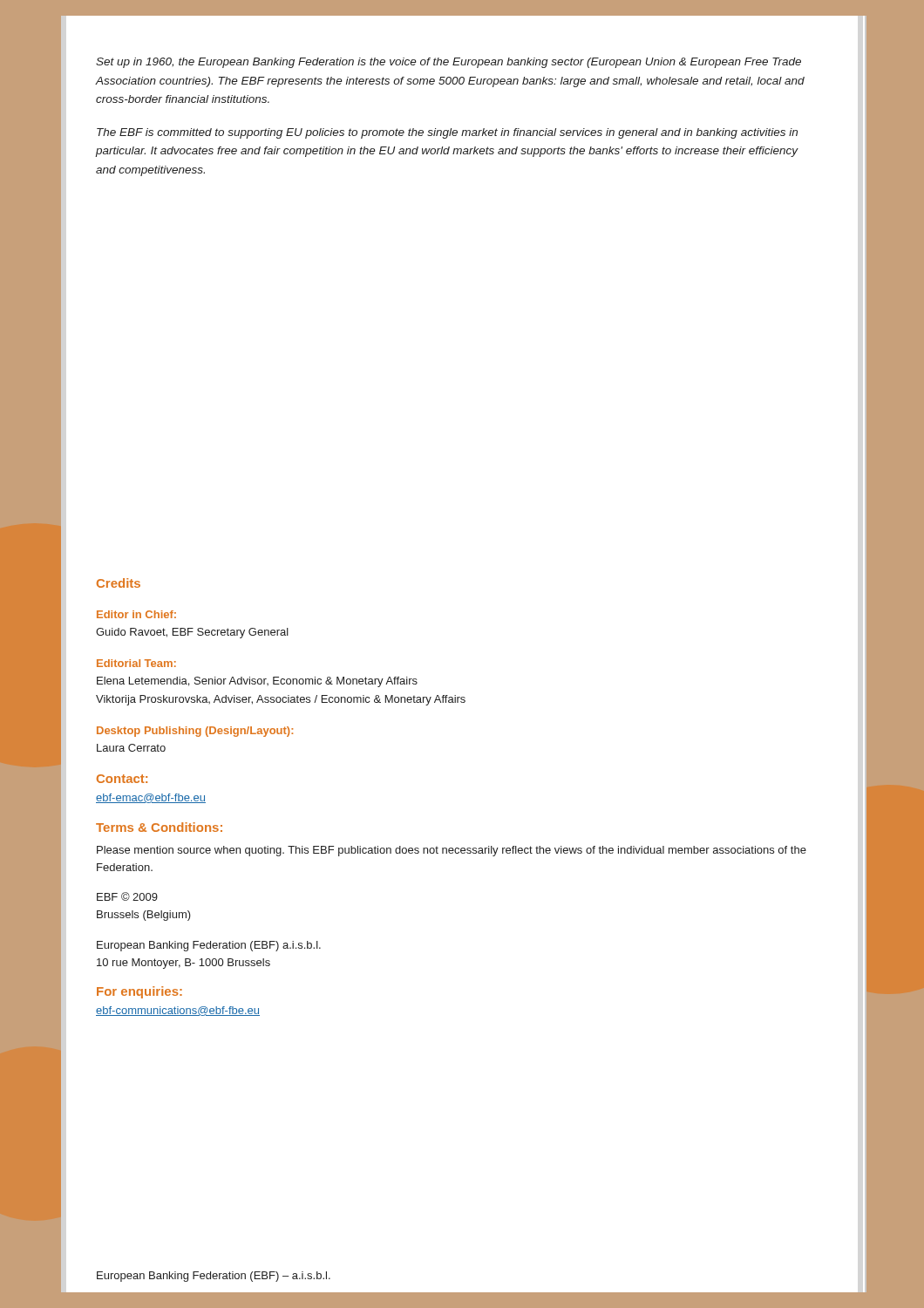Locate the text "Desktop Publishing (Design/Layout): Laura Cerrato"

[195, 739]
